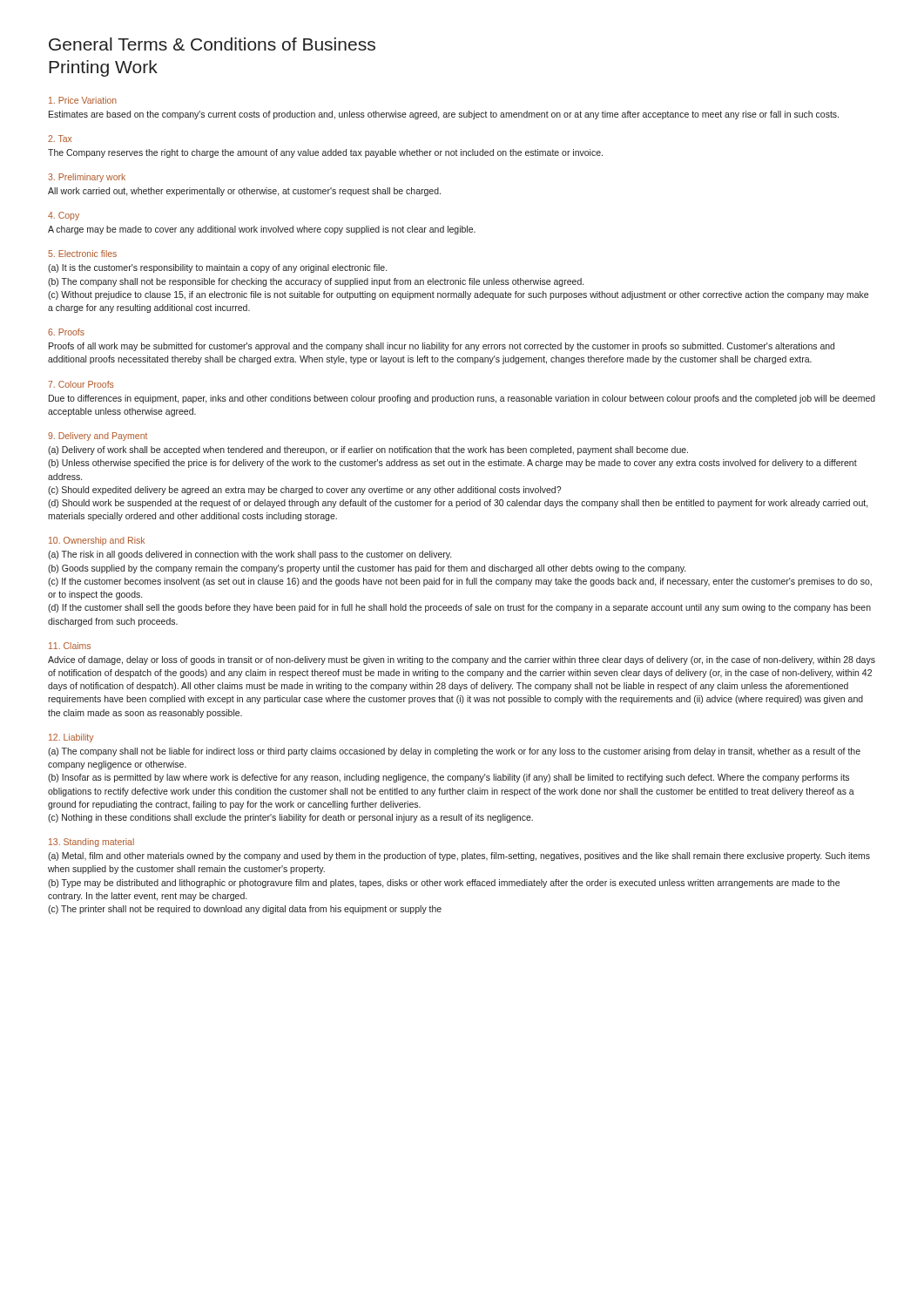Screen dimensions: 1307x924
Task: Navigate to the text block starting "2. Tax"
Action: [60, 138]
